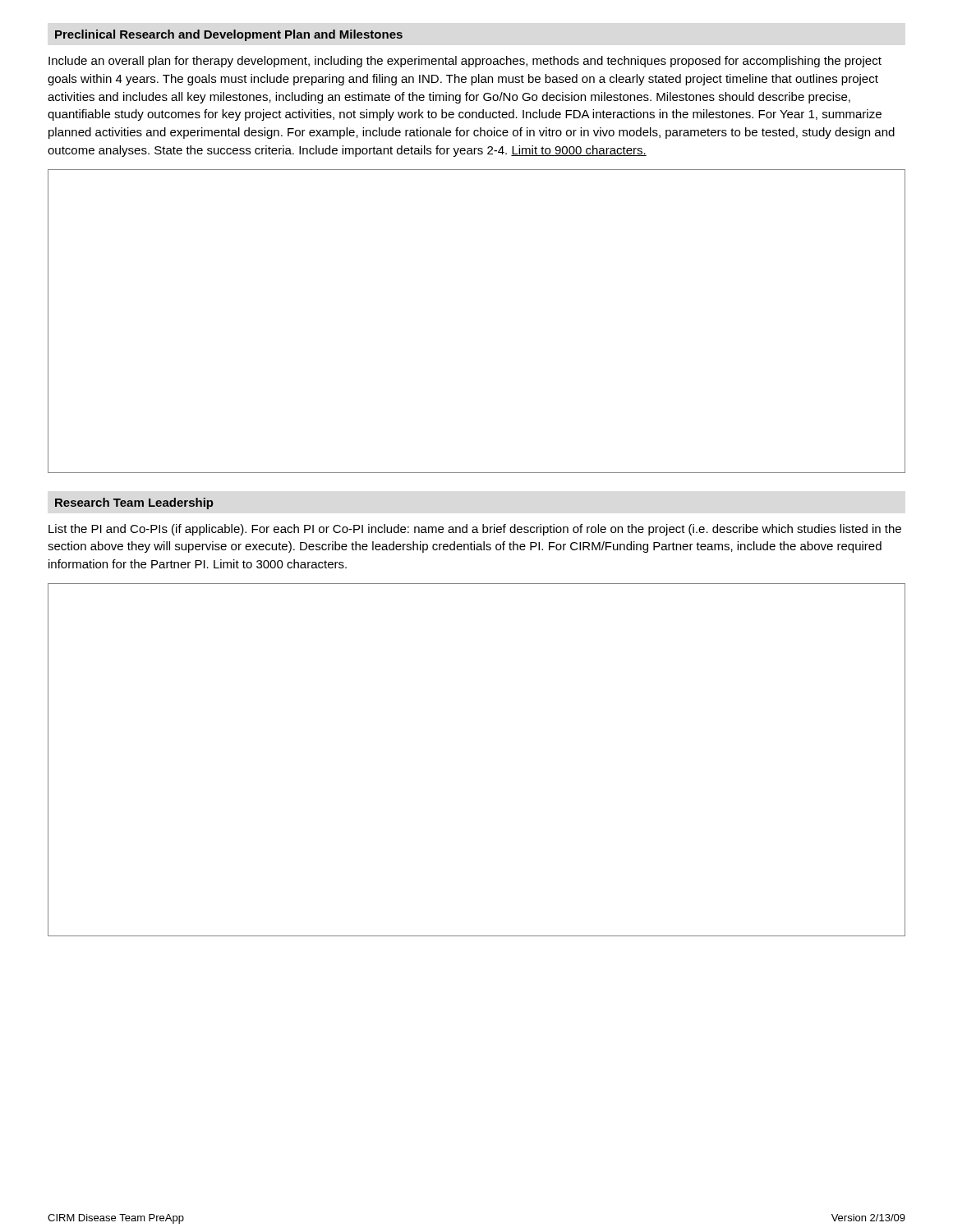Find the section header that reads "Research Team Leadership"

(x=134, y=502)
